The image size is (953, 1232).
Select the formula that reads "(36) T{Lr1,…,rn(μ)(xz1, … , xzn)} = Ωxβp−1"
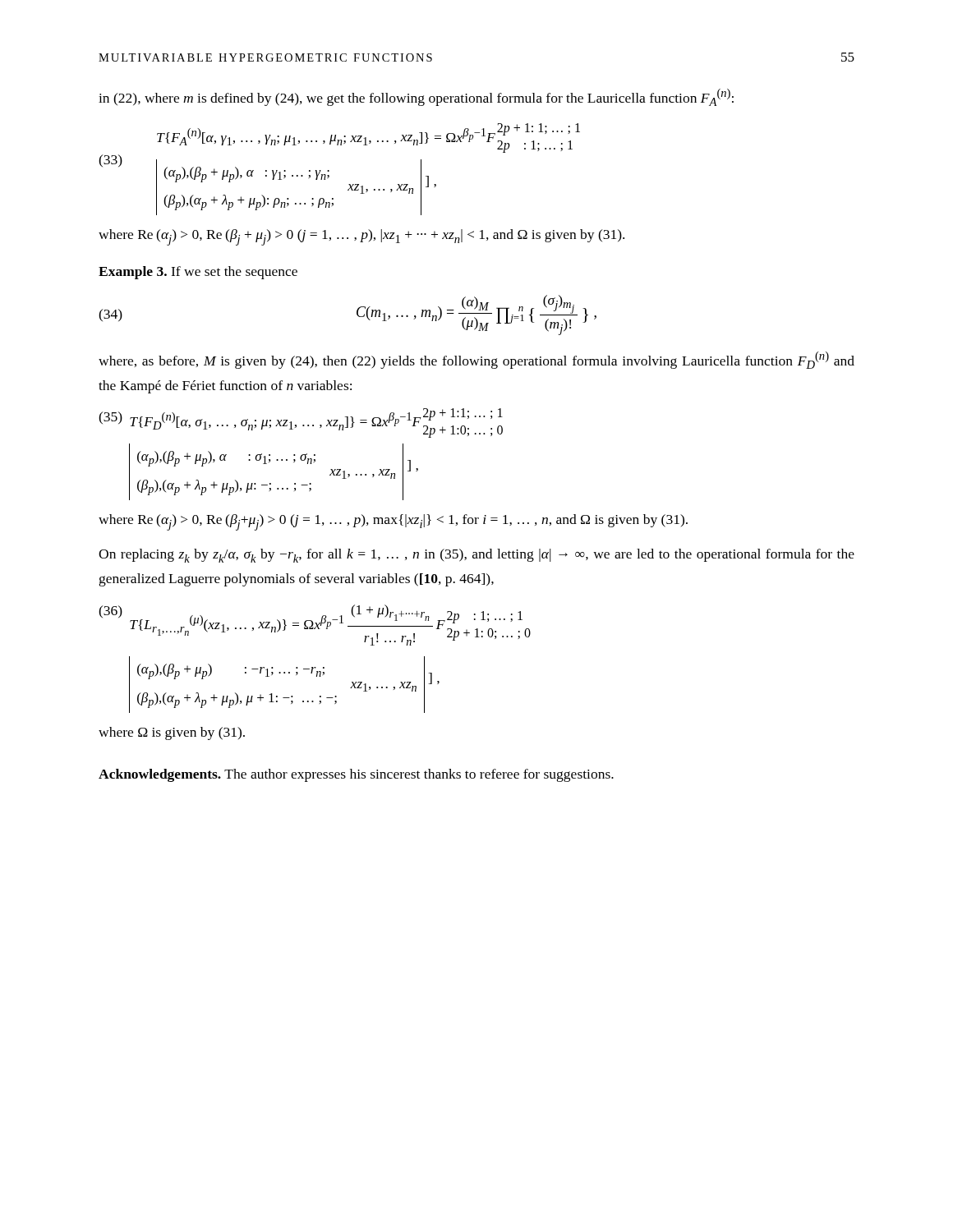click(476, 656)
